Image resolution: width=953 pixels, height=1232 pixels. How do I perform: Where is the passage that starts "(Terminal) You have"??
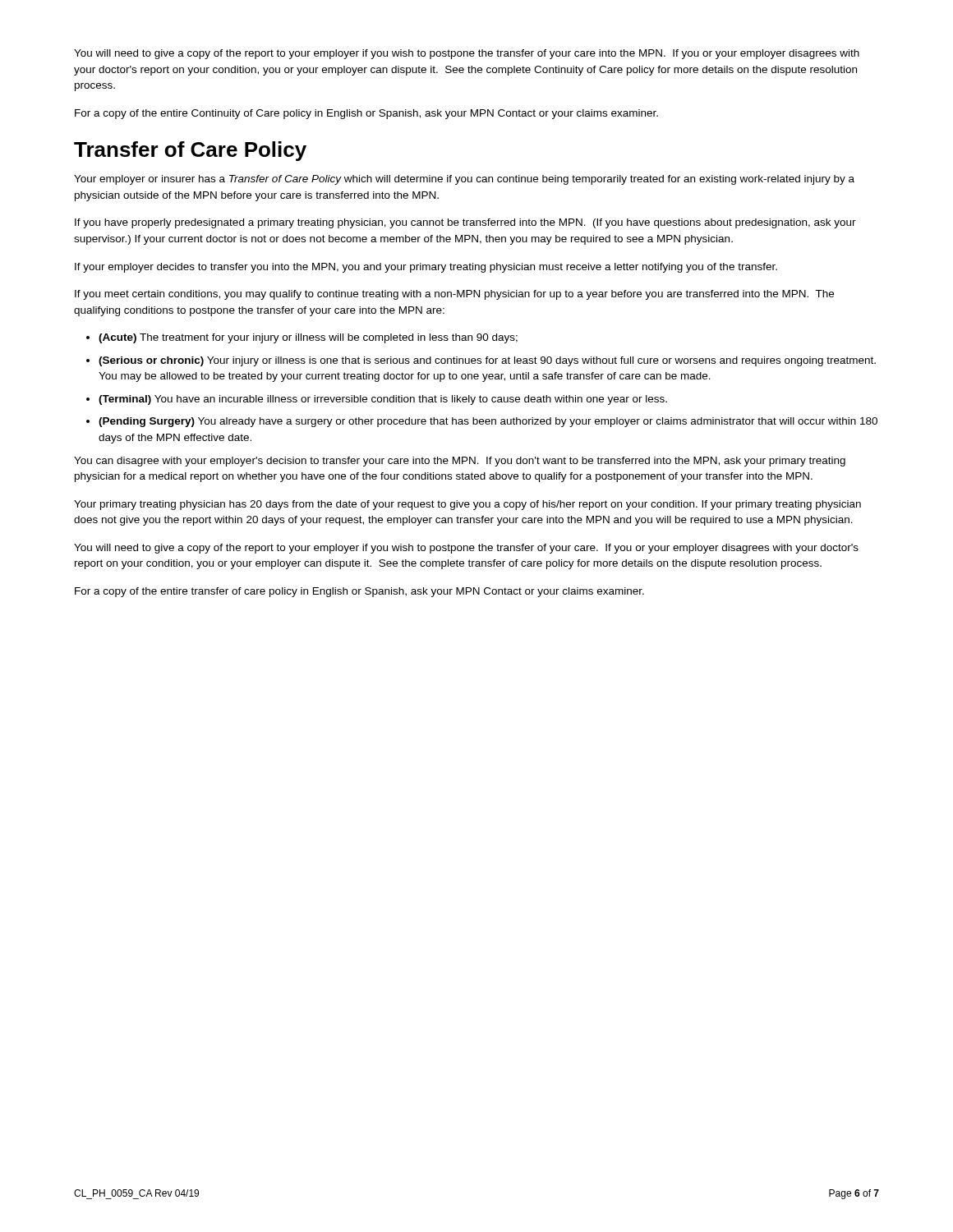pyautogui.click(x=383, y=399)
